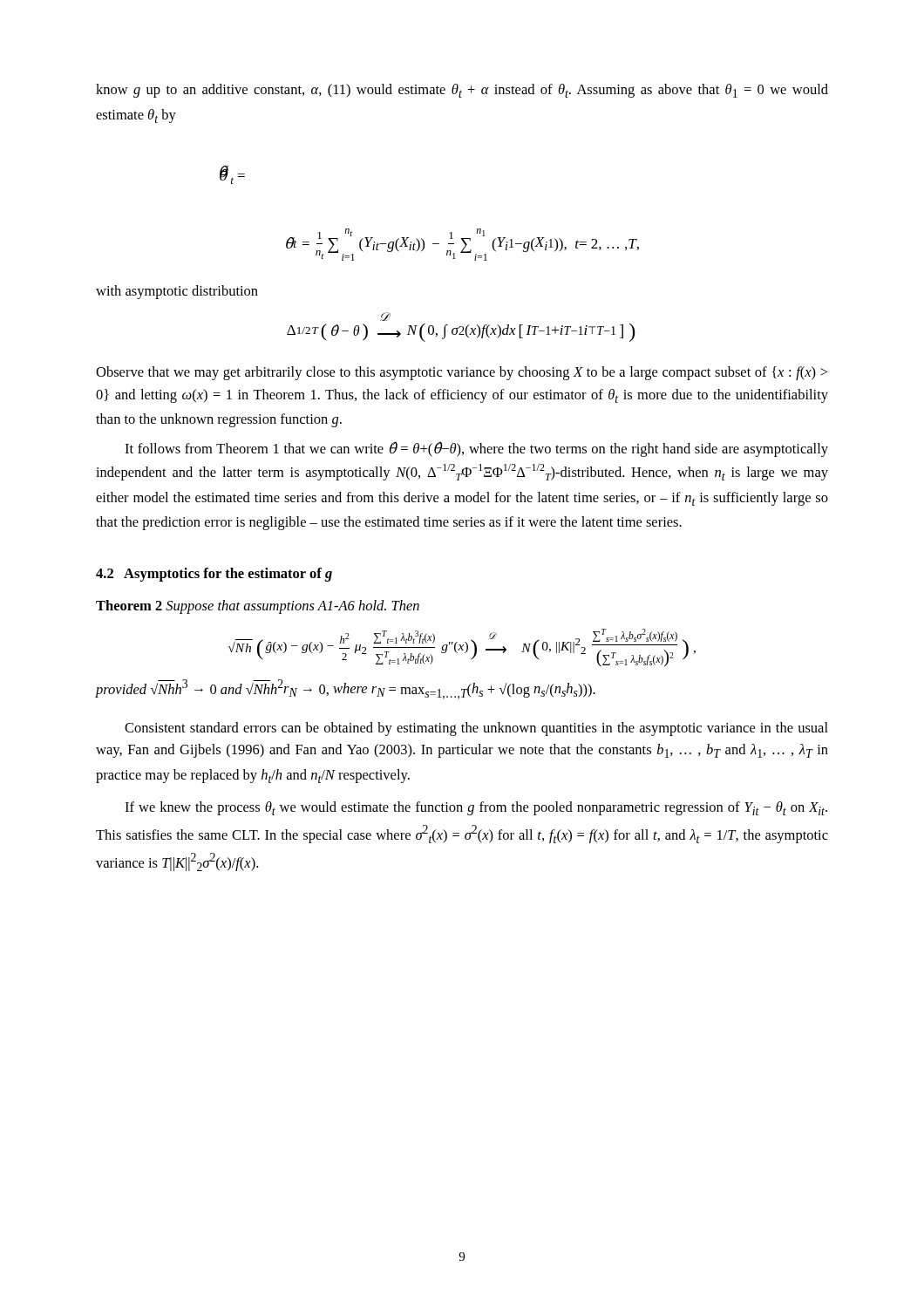Screen dimensions: 1308x924
Task: Find the formula on this page that starts "√Nh ( ĝ(x)"
Action: coord(462,647)
